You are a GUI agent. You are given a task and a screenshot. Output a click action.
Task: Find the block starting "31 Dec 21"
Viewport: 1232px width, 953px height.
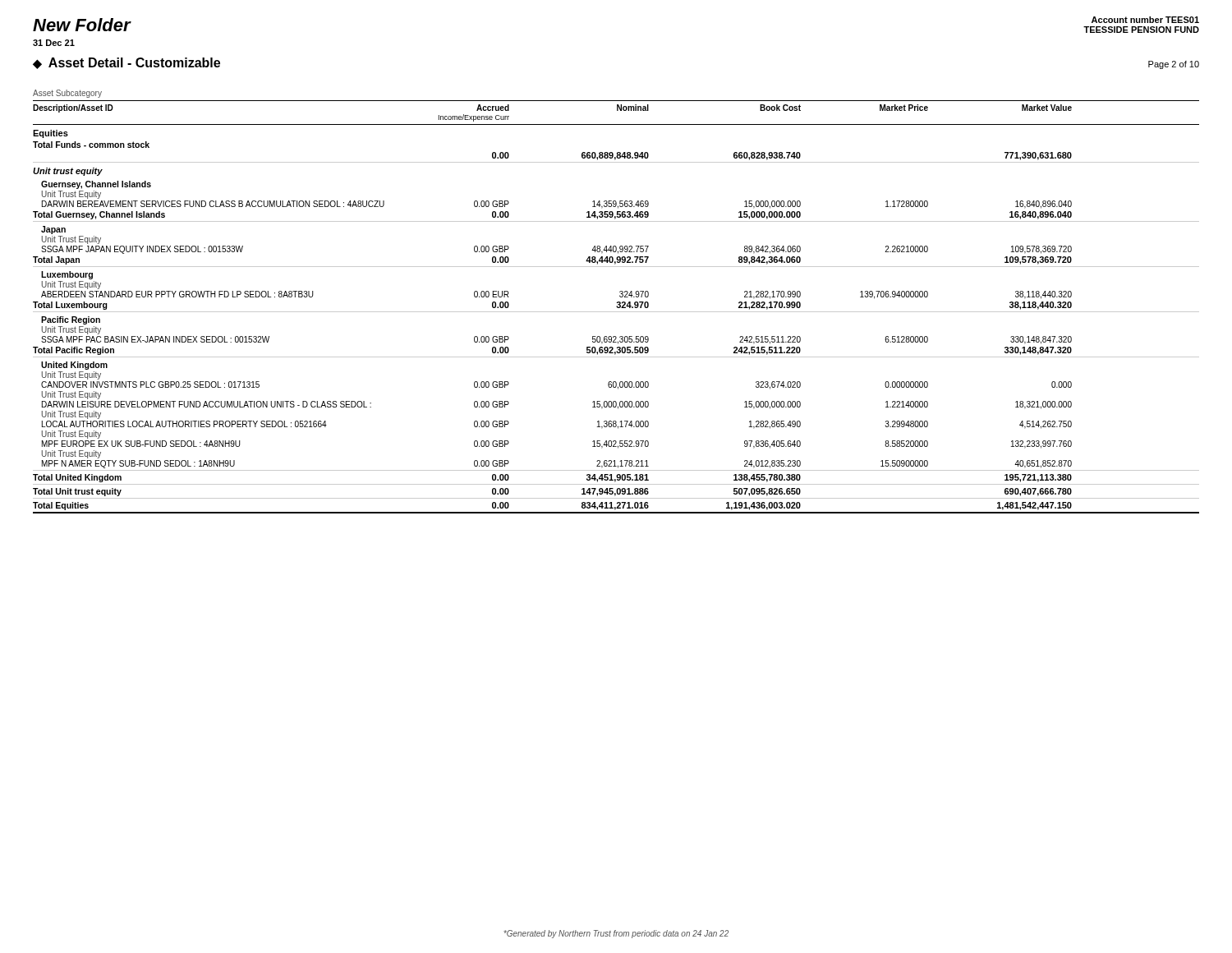pos(54,43)
